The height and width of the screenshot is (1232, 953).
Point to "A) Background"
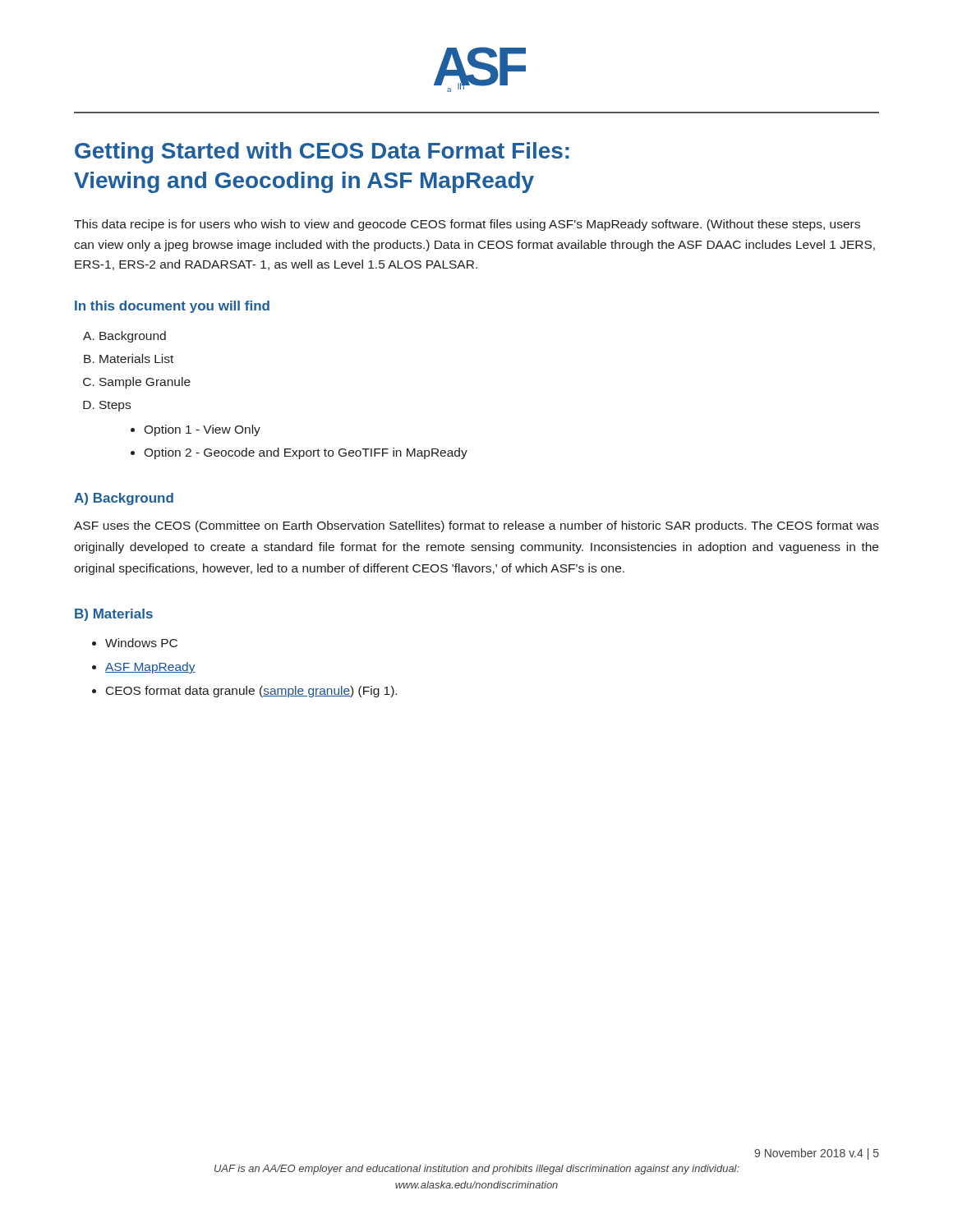click(x=124, y=498)
